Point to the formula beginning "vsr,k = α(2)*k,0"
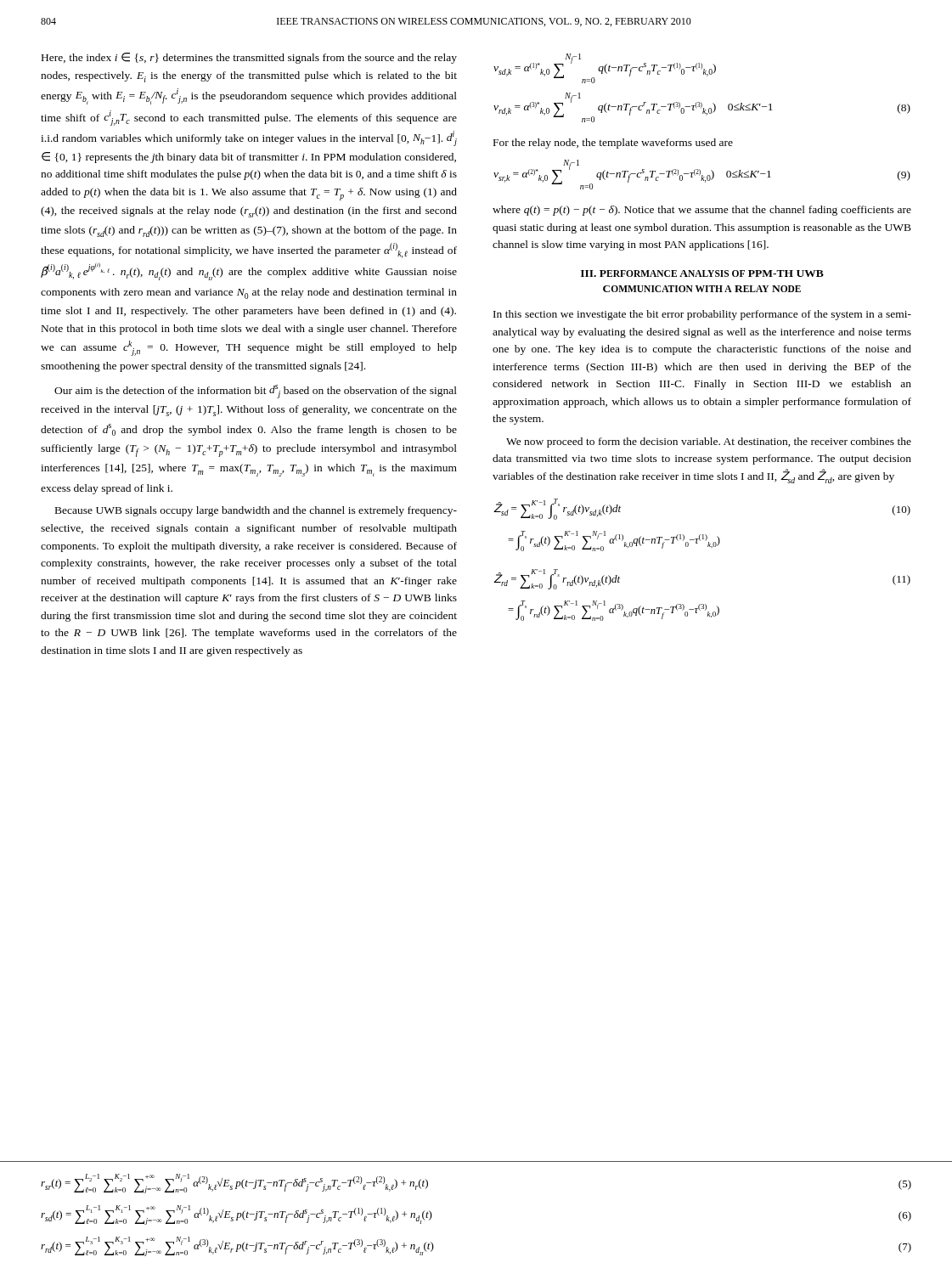Screen dimensions: 1274x952 point(702,175)
